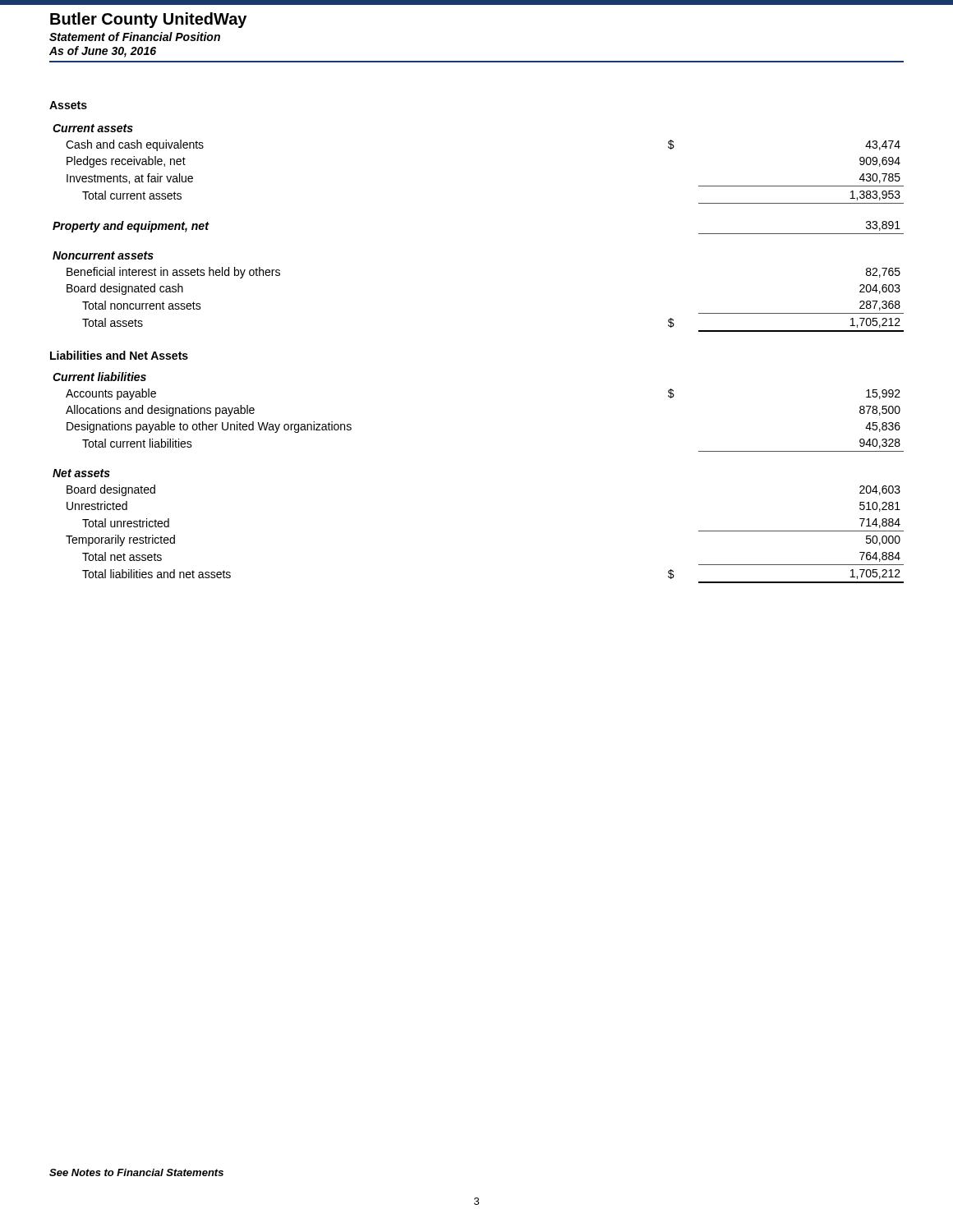Locate the table
This screenshot has height=1232, width=953.
pos(476,341)
